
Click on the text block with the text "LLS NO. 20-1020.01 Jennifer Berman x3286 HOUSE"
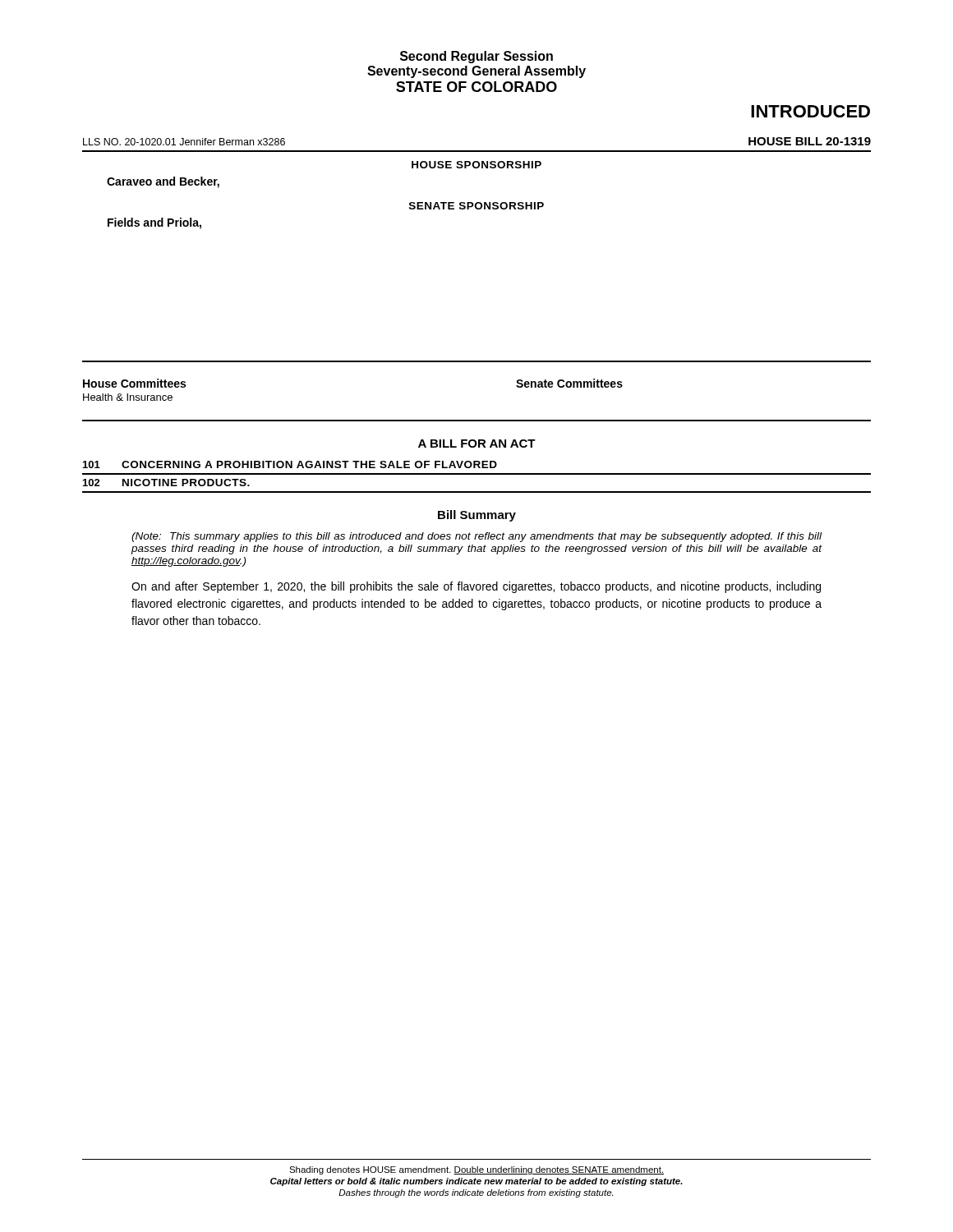476,141
